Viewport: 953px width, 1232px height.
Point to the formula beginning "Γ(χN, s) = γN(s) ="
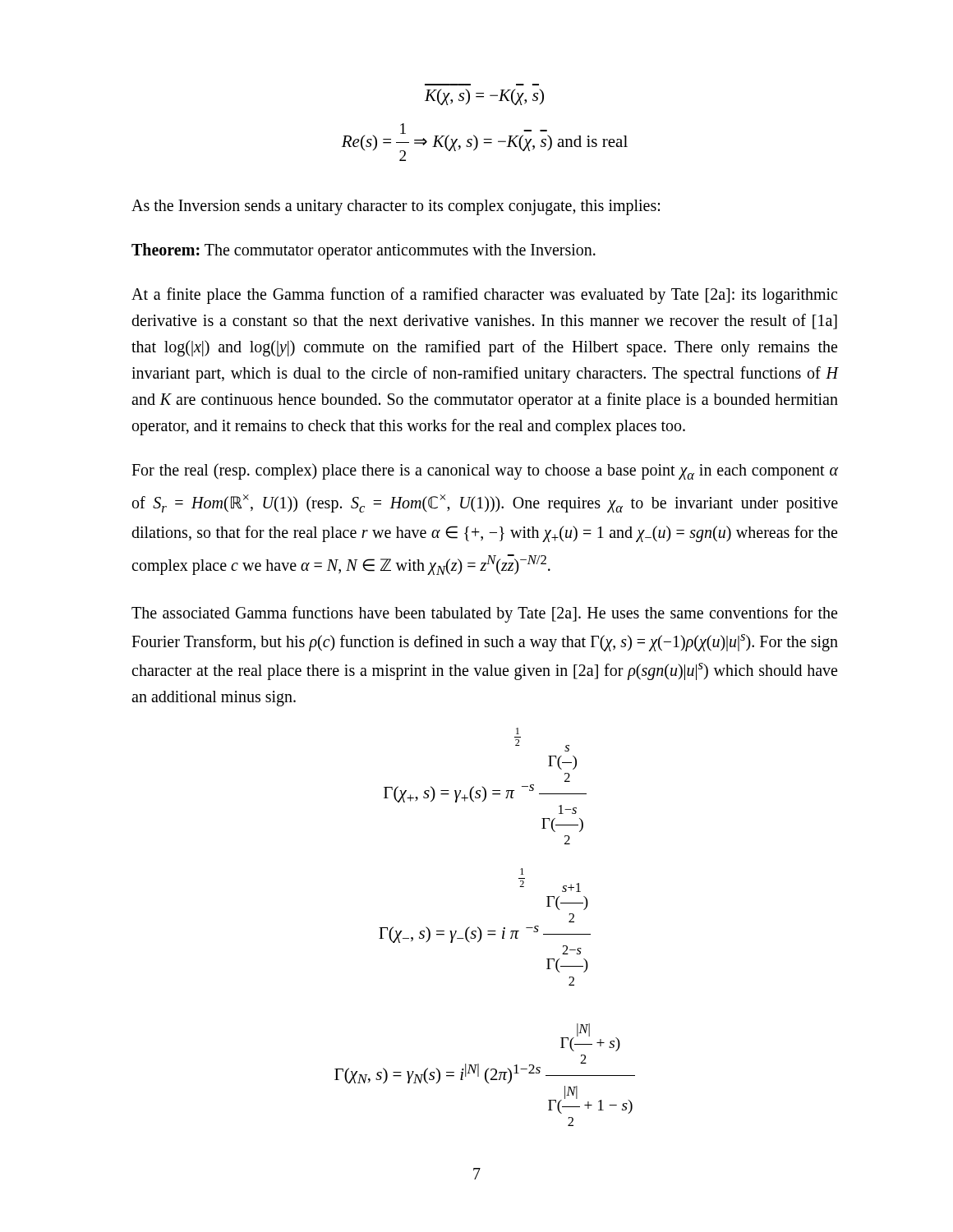pyautogui.click(x=485, y=1075)
